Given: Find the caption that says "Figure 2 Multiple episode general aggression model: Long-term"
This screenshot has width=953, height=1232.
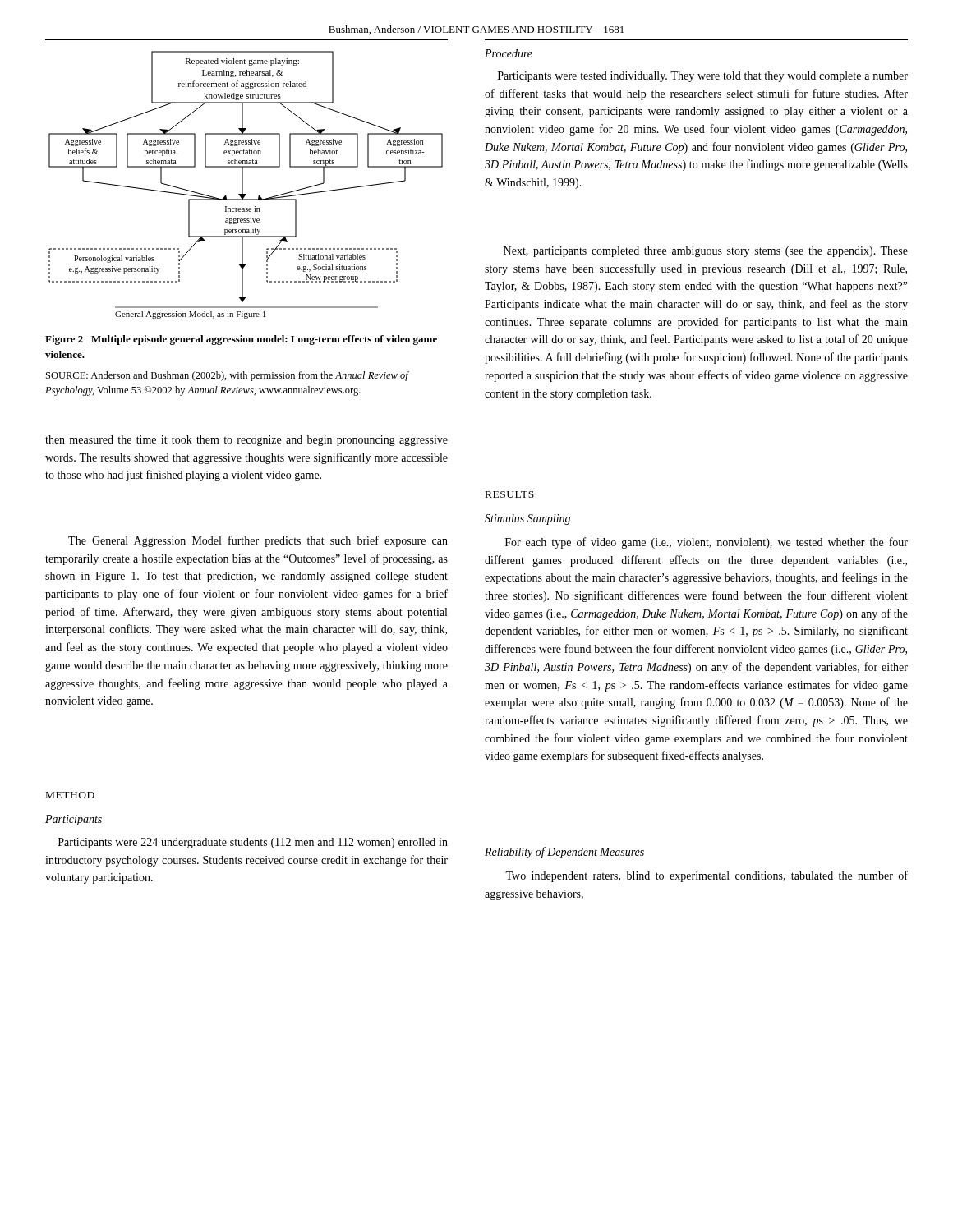Looking at the screenshot, I should click(241, 347).
